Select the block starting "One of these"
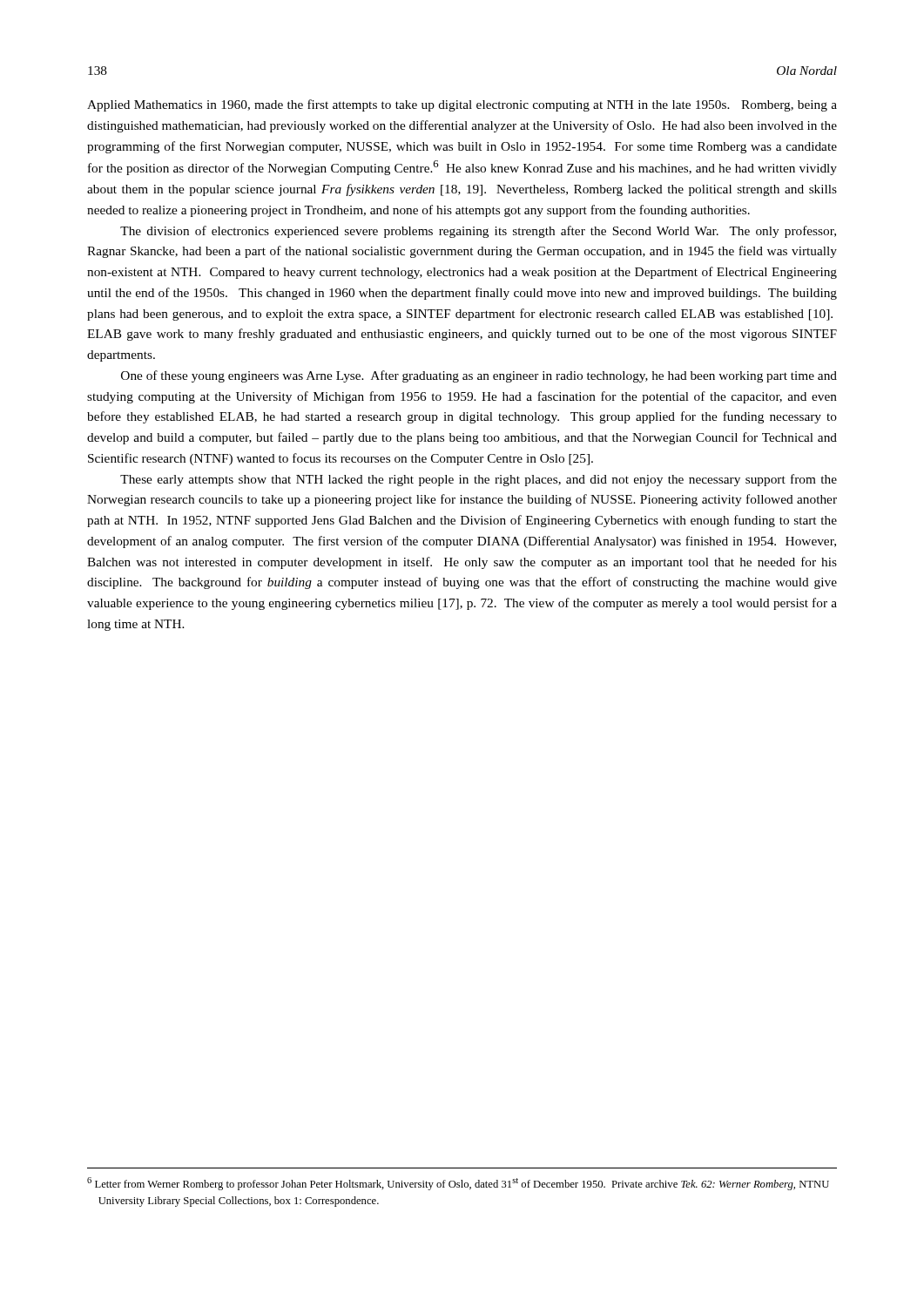This screenshot has width=924, height=1307. point(462,417)
